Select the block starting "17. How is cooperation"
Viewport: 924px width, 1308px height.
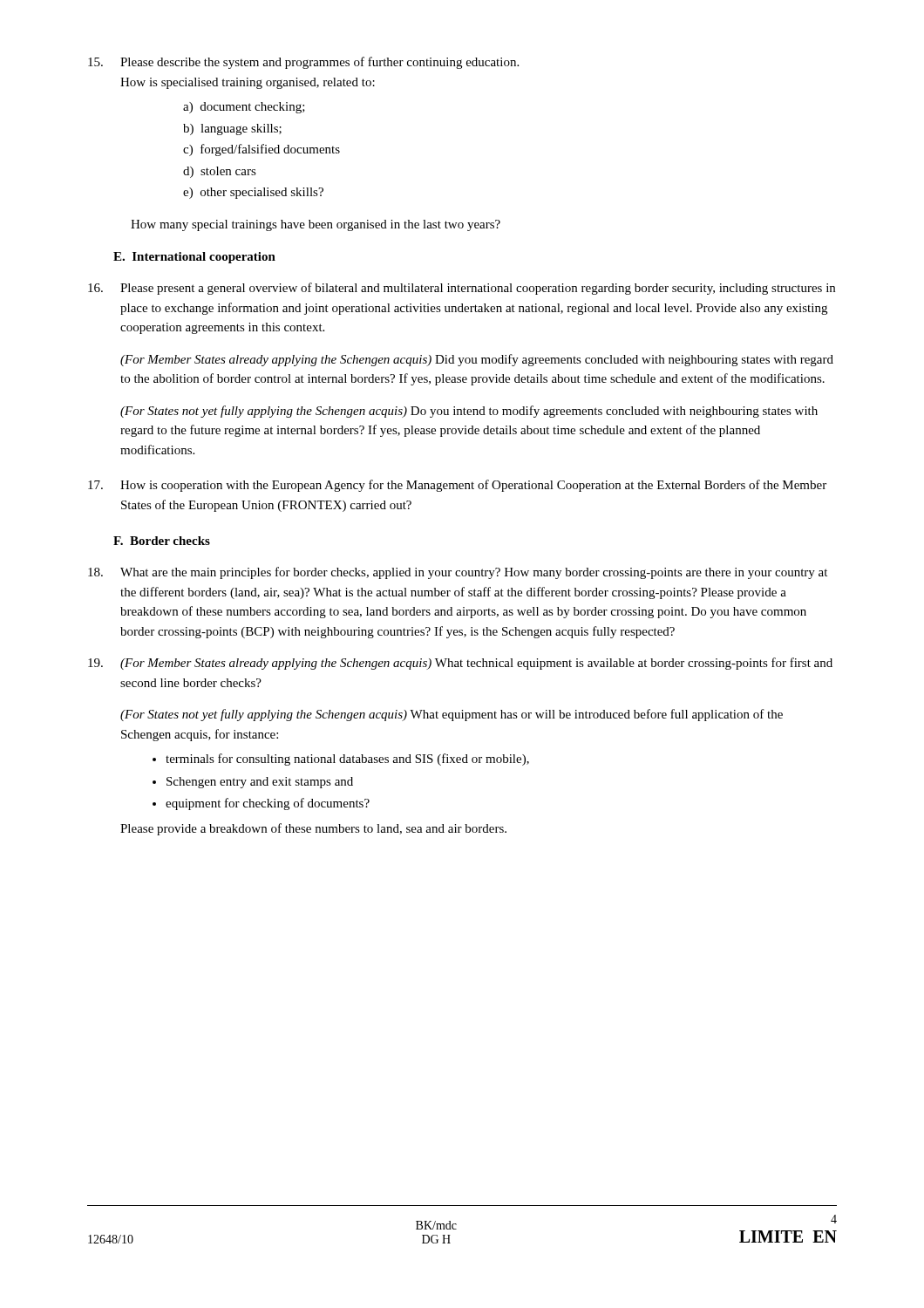click(462, 495)
